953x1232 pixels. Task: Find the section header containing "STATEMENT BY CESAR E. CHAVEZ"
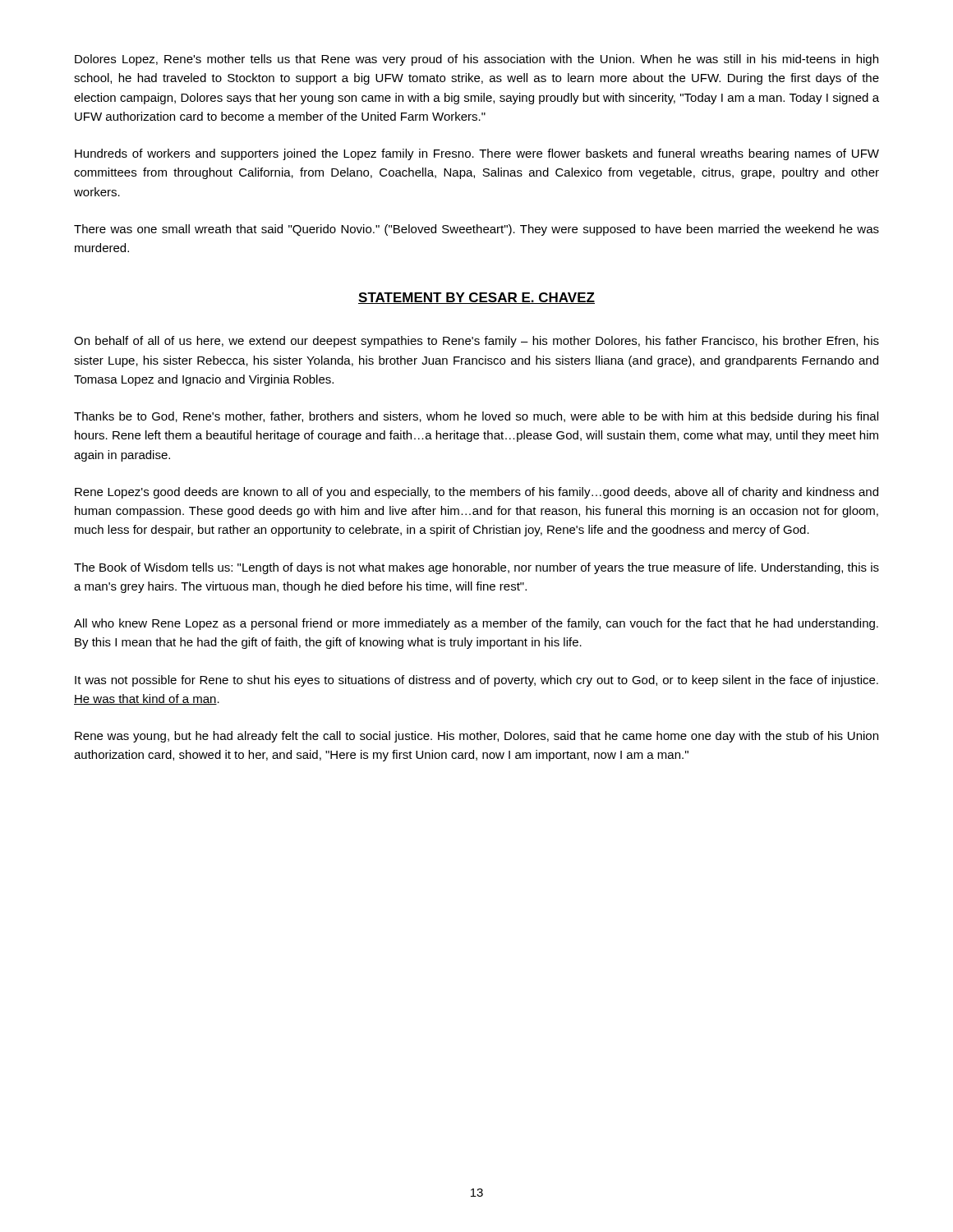click(476, 298)
